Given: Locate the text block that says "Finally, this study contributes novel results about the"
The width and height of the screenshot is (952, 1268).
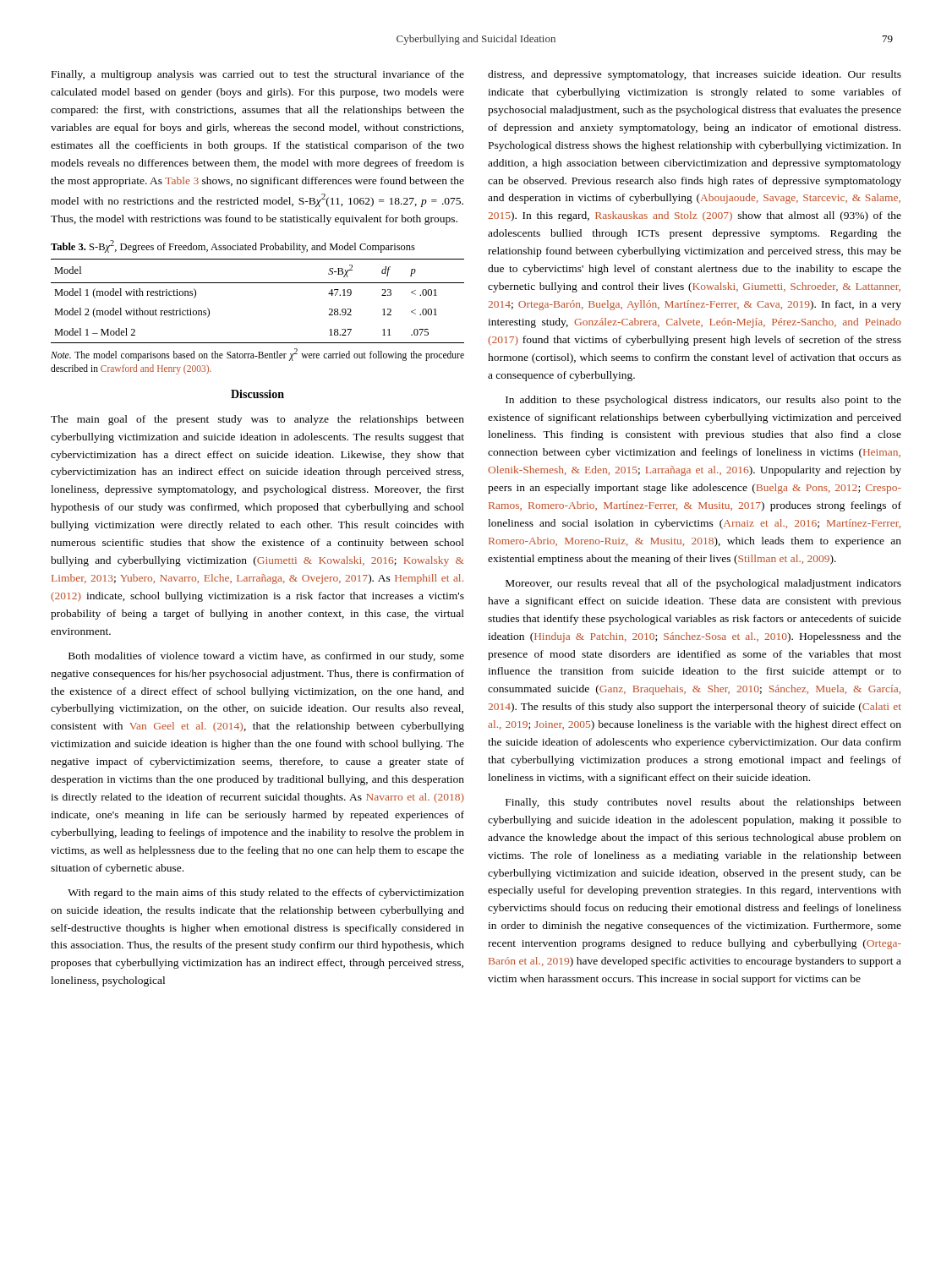Looking at the screenshot, I should click(x=695, y=891).
